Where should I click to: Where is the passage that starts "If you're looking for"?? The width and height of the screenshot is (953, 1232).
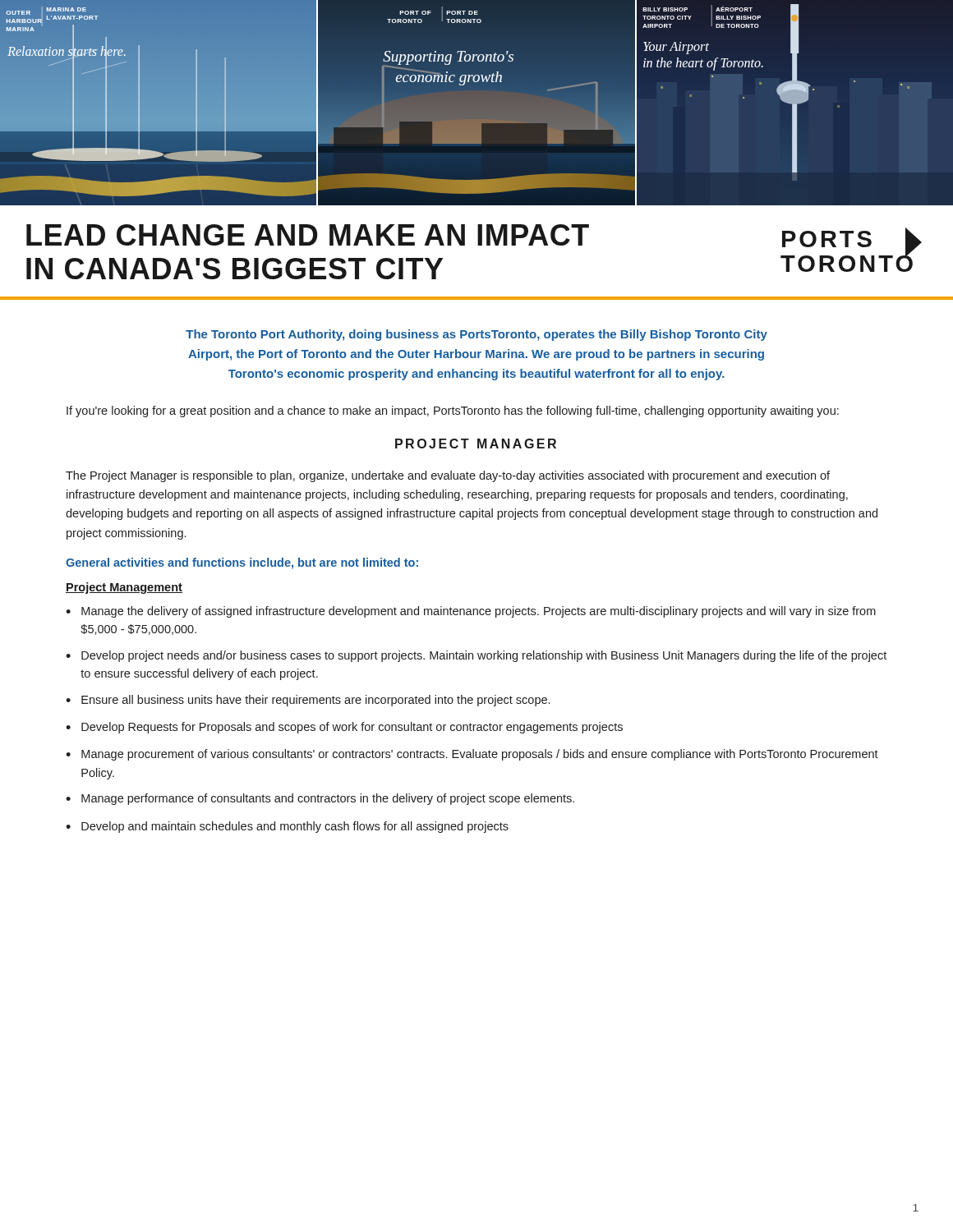point(453,411)
